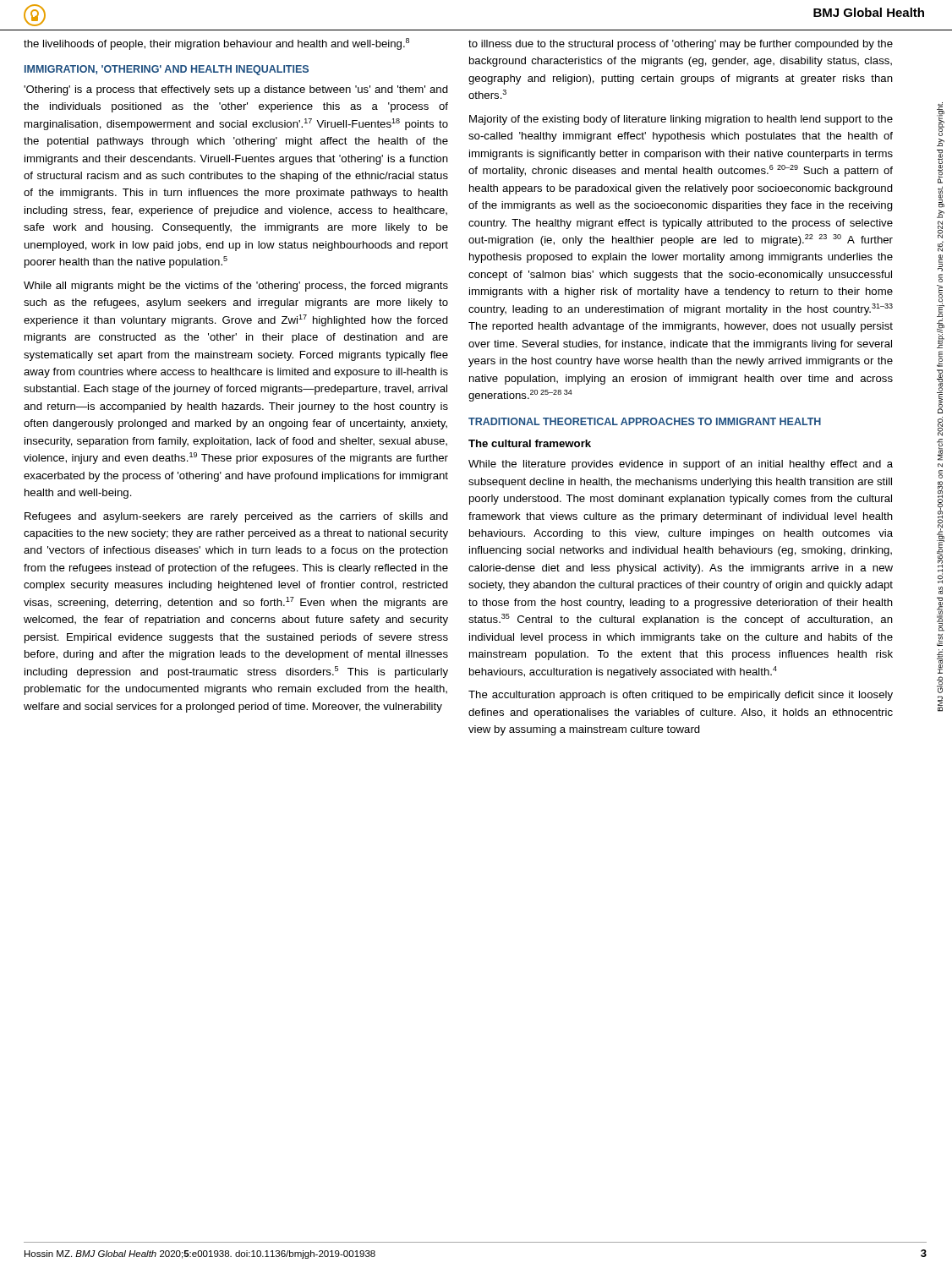This screenshot has width=952, height=1268.
Task: Find the text block with the text "The acculturation approach"
Action: pos(681,712)
